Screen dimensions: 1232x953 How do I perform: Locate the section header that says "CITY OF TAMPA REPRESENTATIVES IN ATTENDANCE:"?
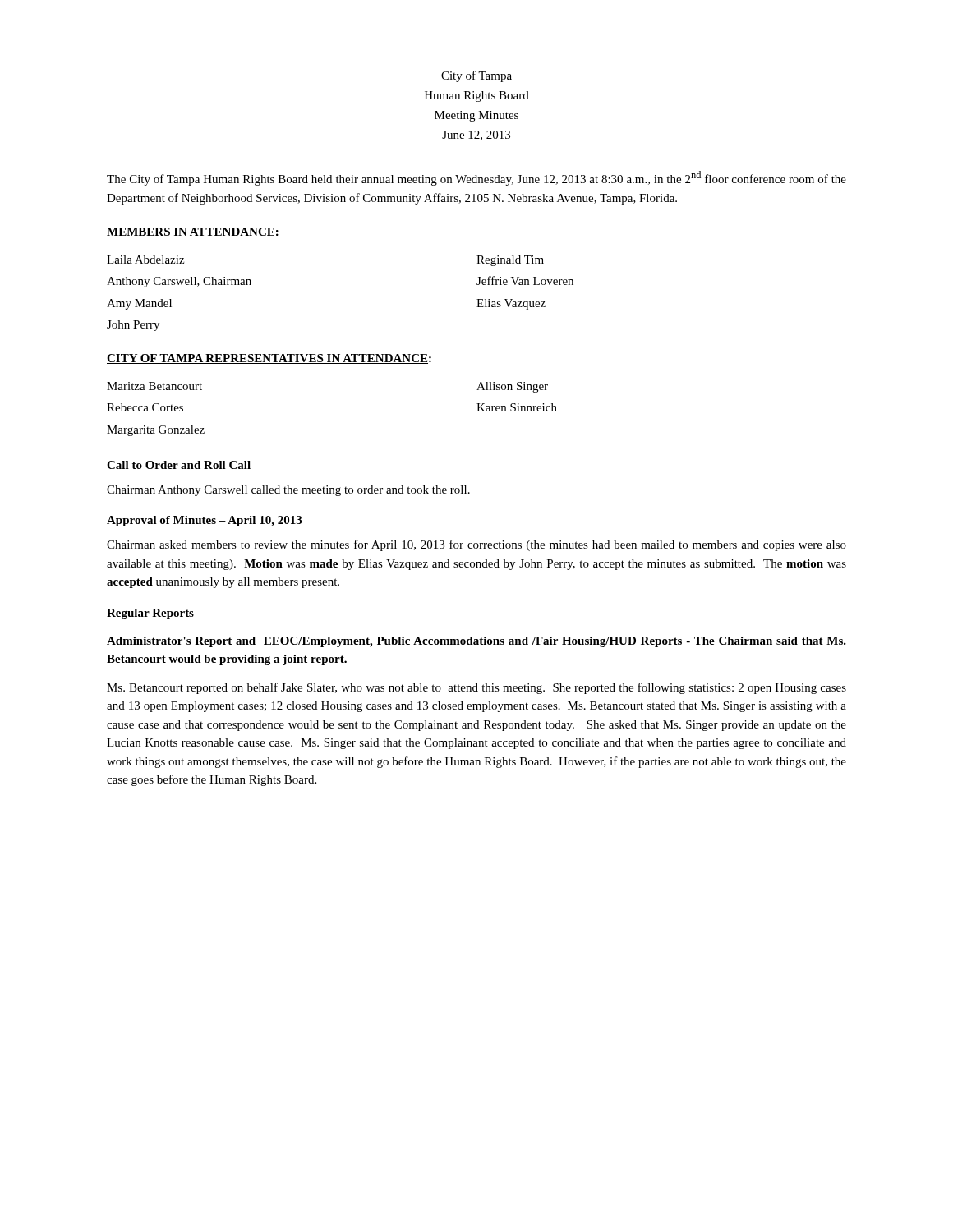270,358
